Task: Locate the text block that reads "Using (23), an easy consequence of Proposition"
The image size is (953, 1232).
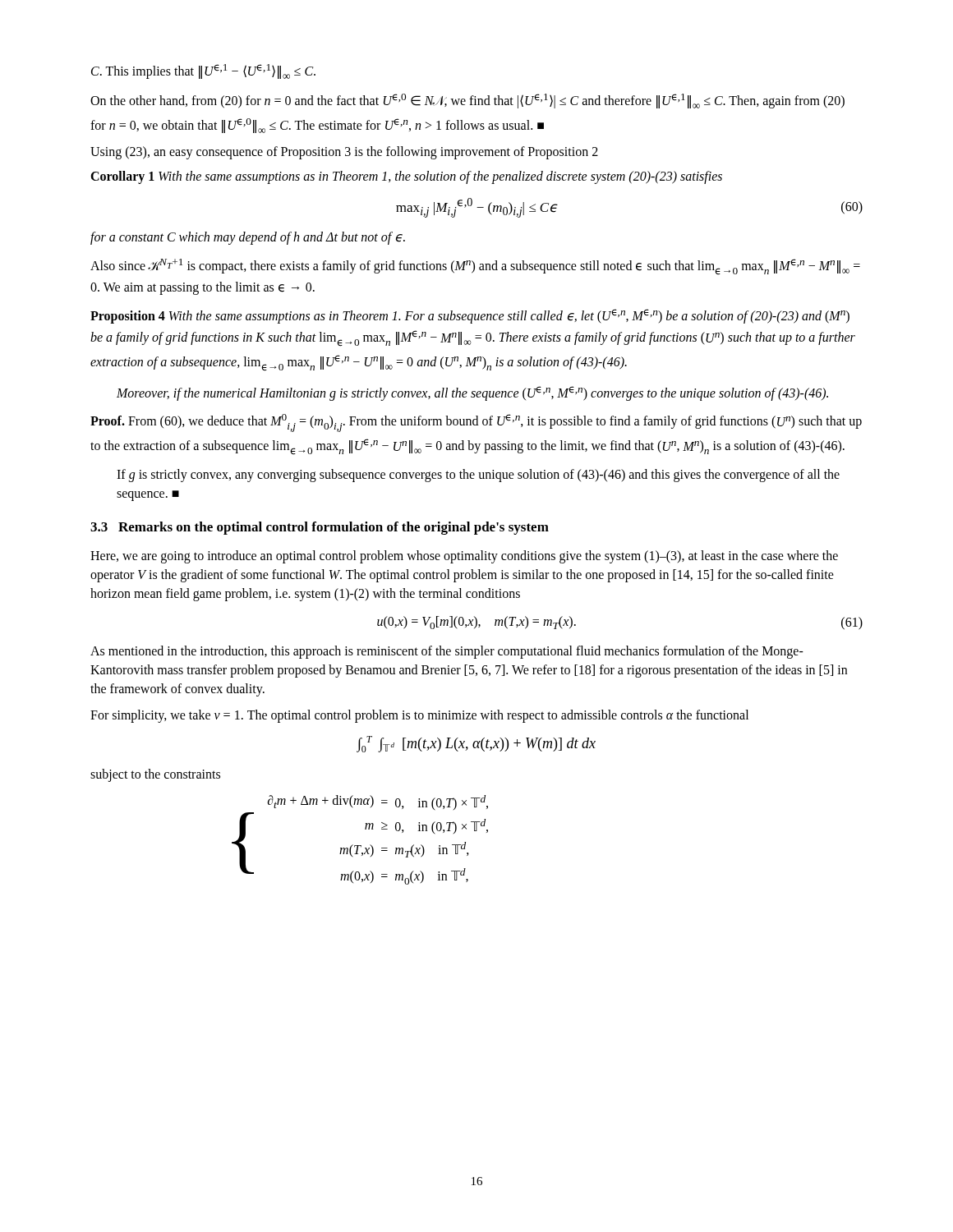Action: (344, 152)
